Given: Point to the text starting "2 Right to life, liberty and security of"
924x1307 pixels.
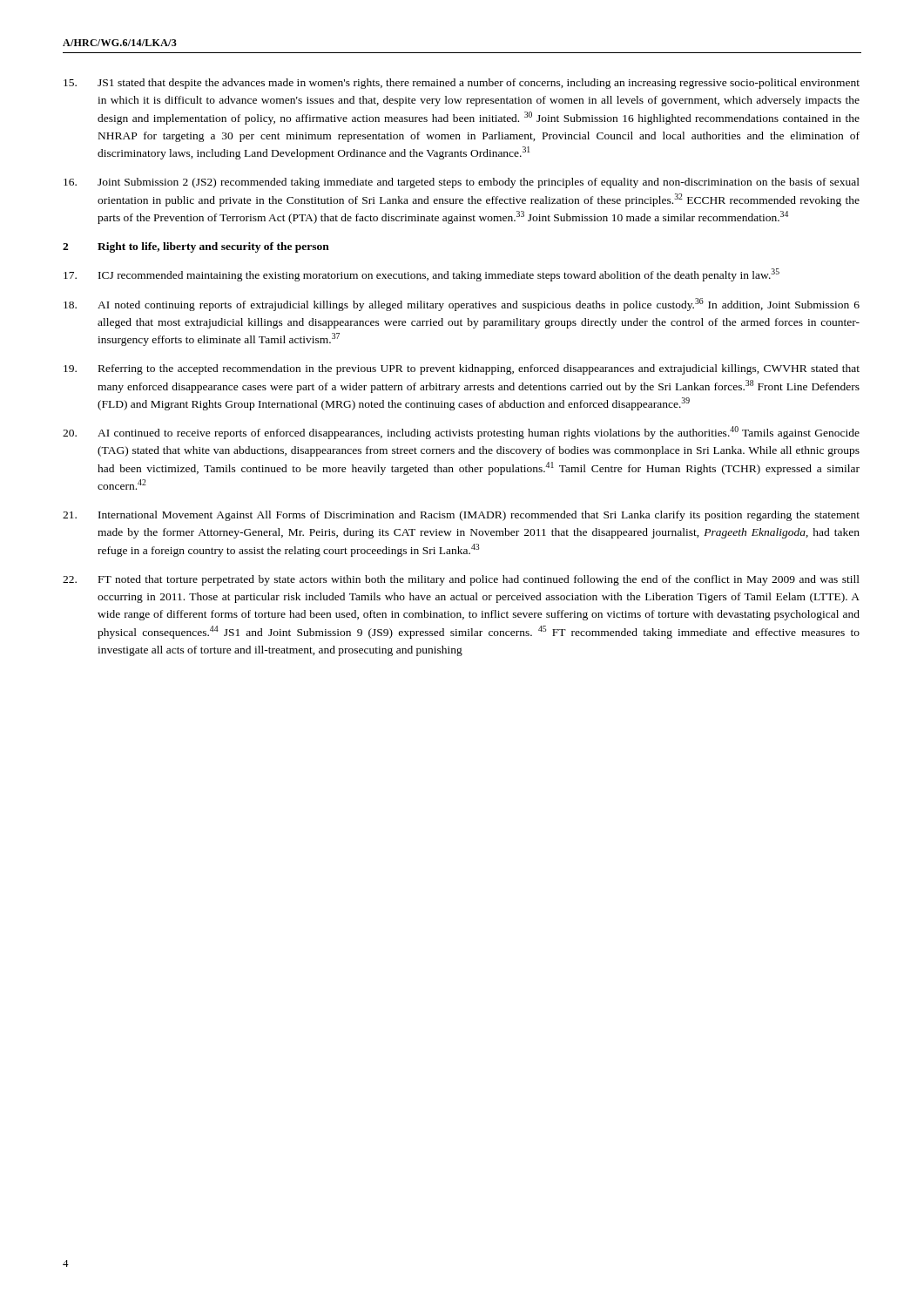Looking at the screenshot, I should coord(196,247).
